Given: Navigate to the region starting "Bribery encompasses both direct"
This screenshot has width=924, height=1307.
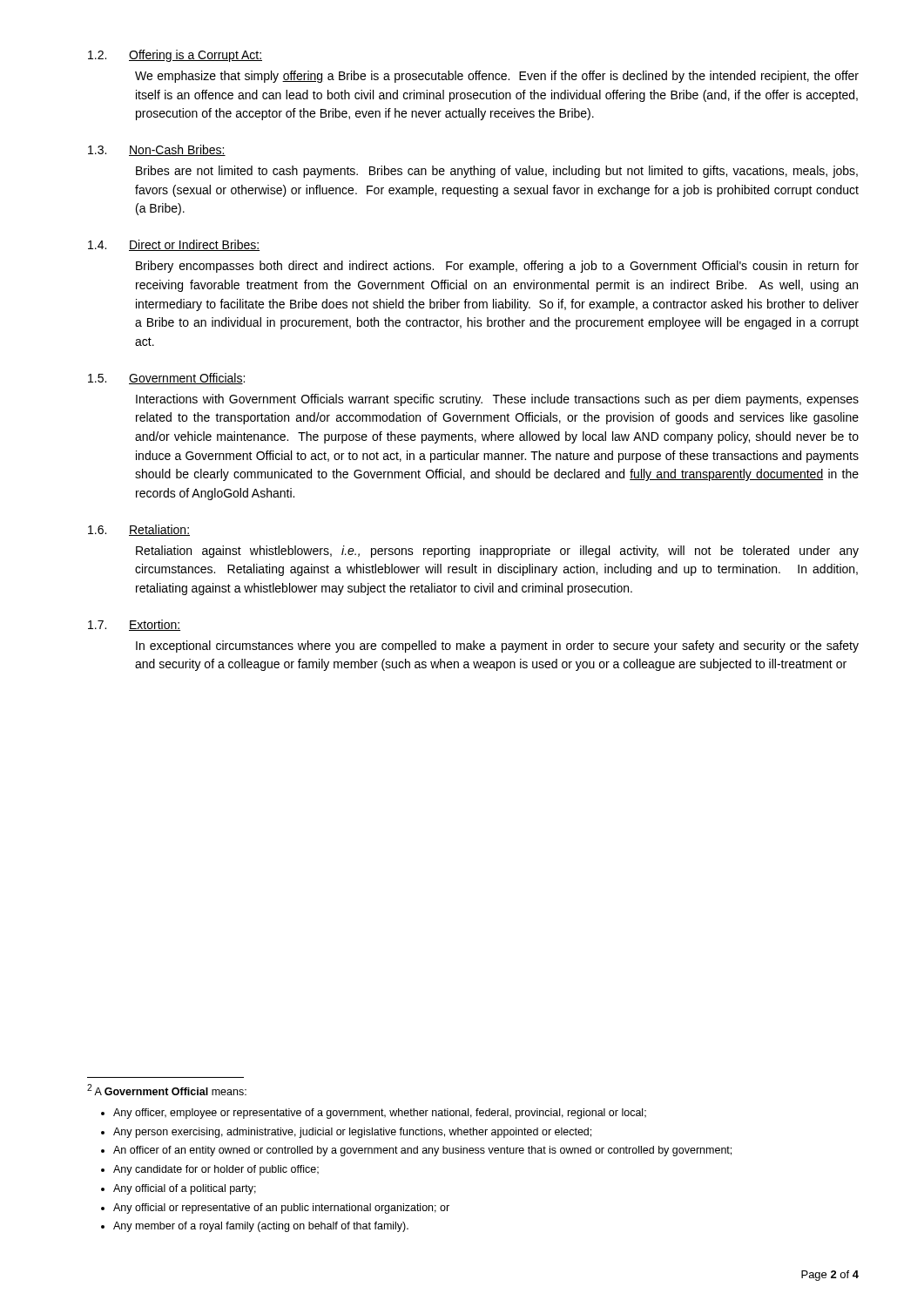Looking at the screenshot, I should tap(497, 304).
